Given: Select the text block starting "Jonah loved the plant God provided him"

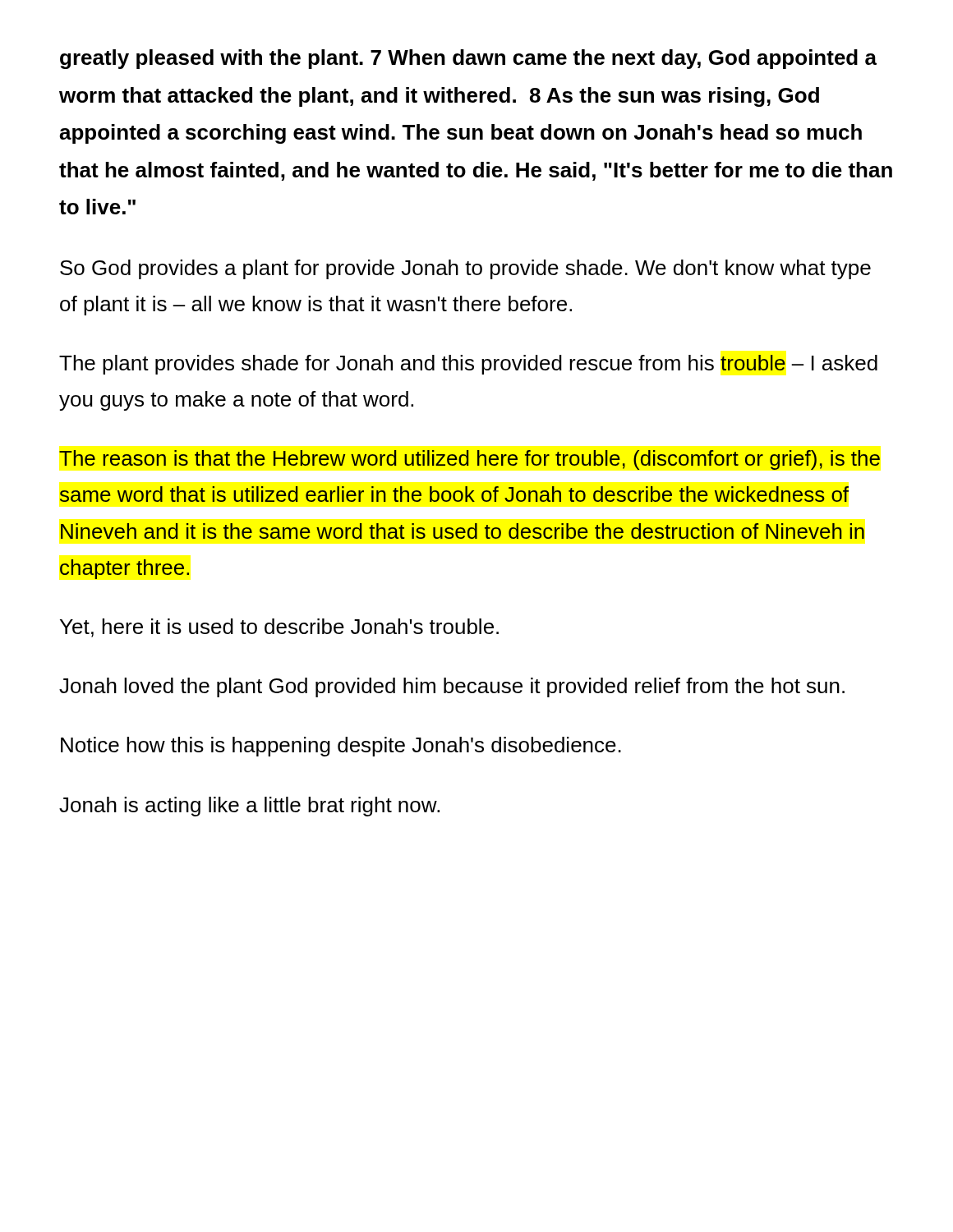Looking at the screenshot, I should click(x=453, y=686).
